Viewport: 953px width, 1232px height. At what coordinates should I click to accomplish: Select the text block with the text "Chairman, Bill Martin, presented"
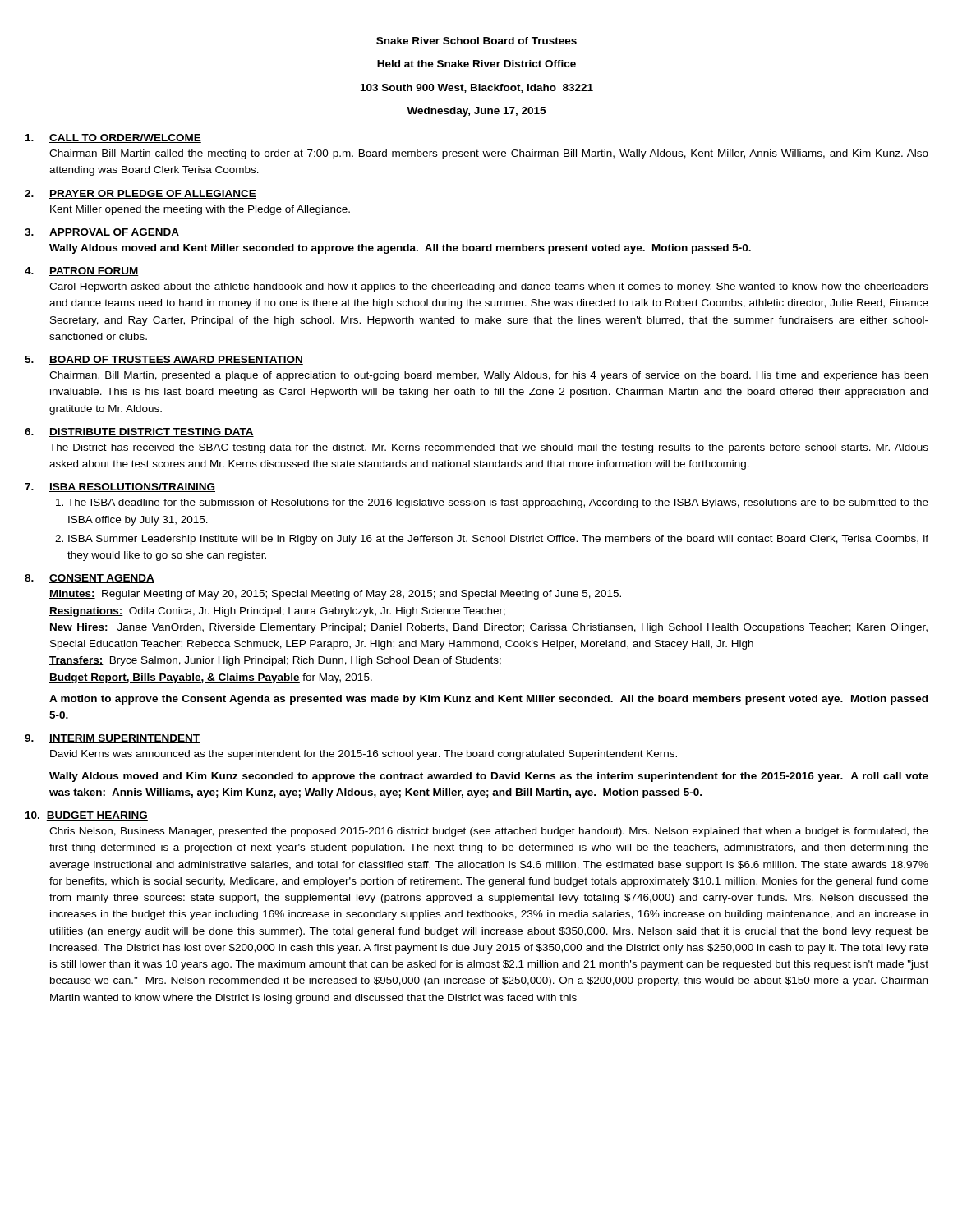point(489,392)
